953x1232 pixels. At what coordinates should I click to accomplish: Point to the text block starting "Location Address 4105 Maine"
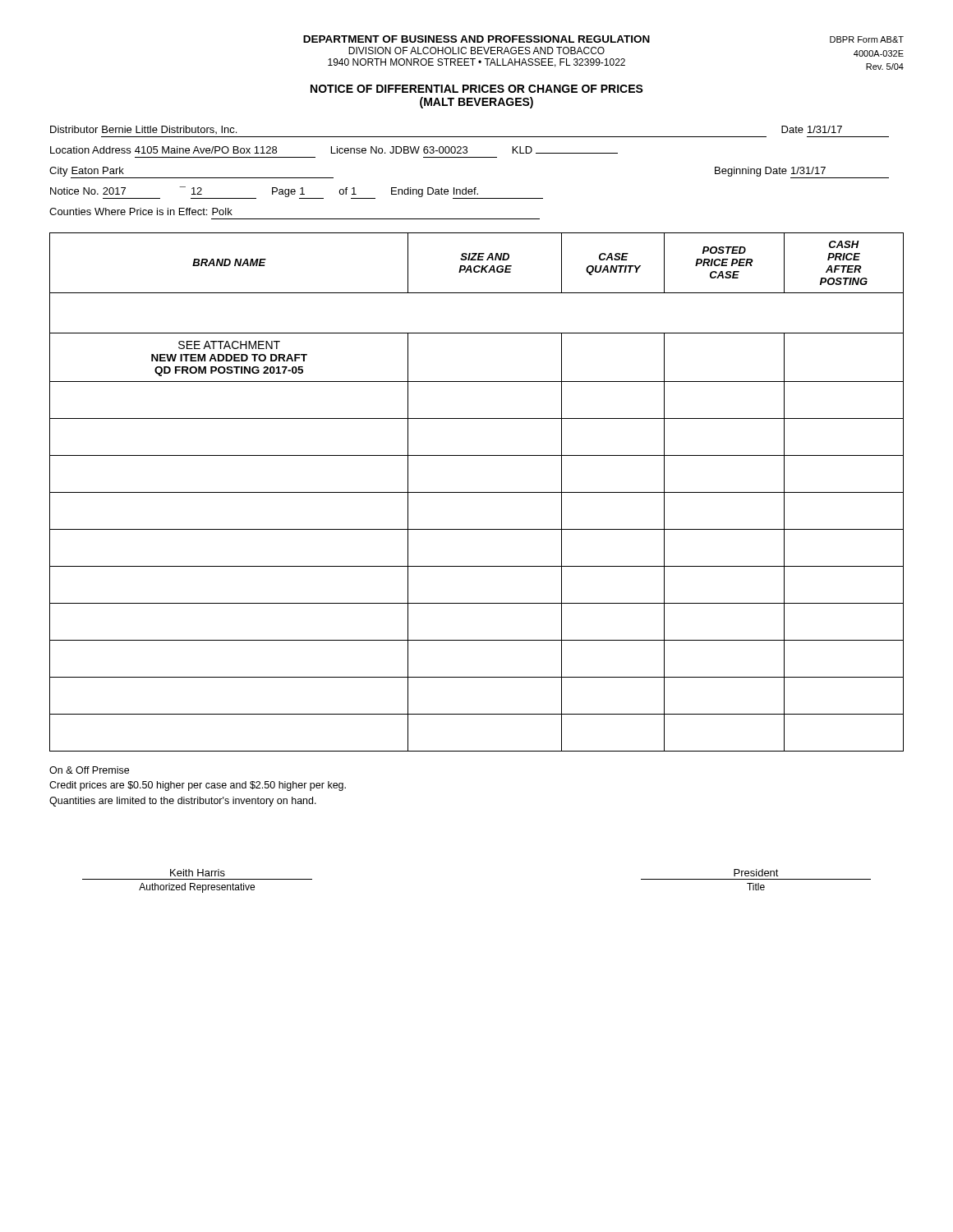pyautogui.click(x=334, y=150)
